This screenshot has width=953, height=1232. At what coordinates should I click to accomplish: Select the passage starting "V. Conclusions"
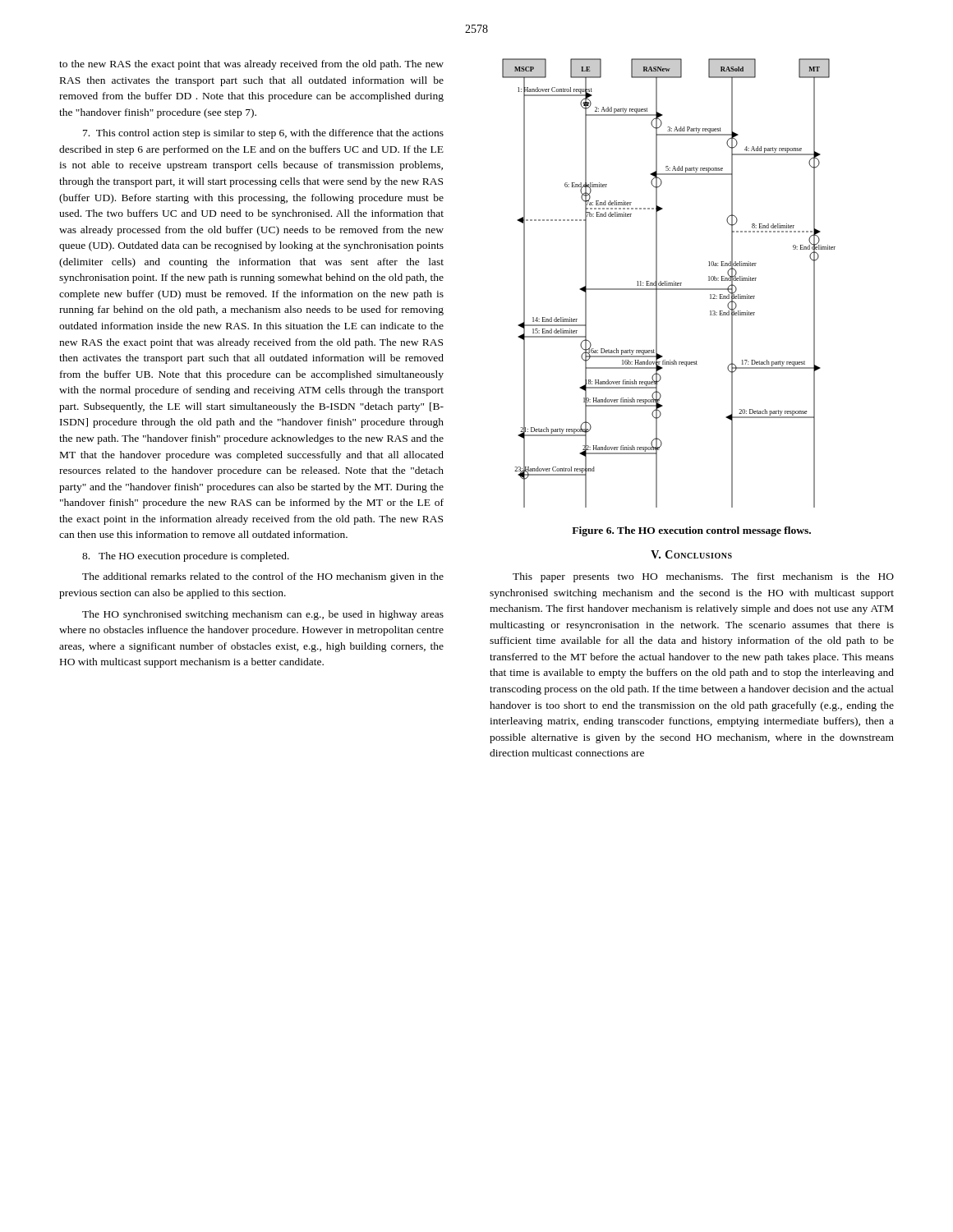click(x=692, y=555)
